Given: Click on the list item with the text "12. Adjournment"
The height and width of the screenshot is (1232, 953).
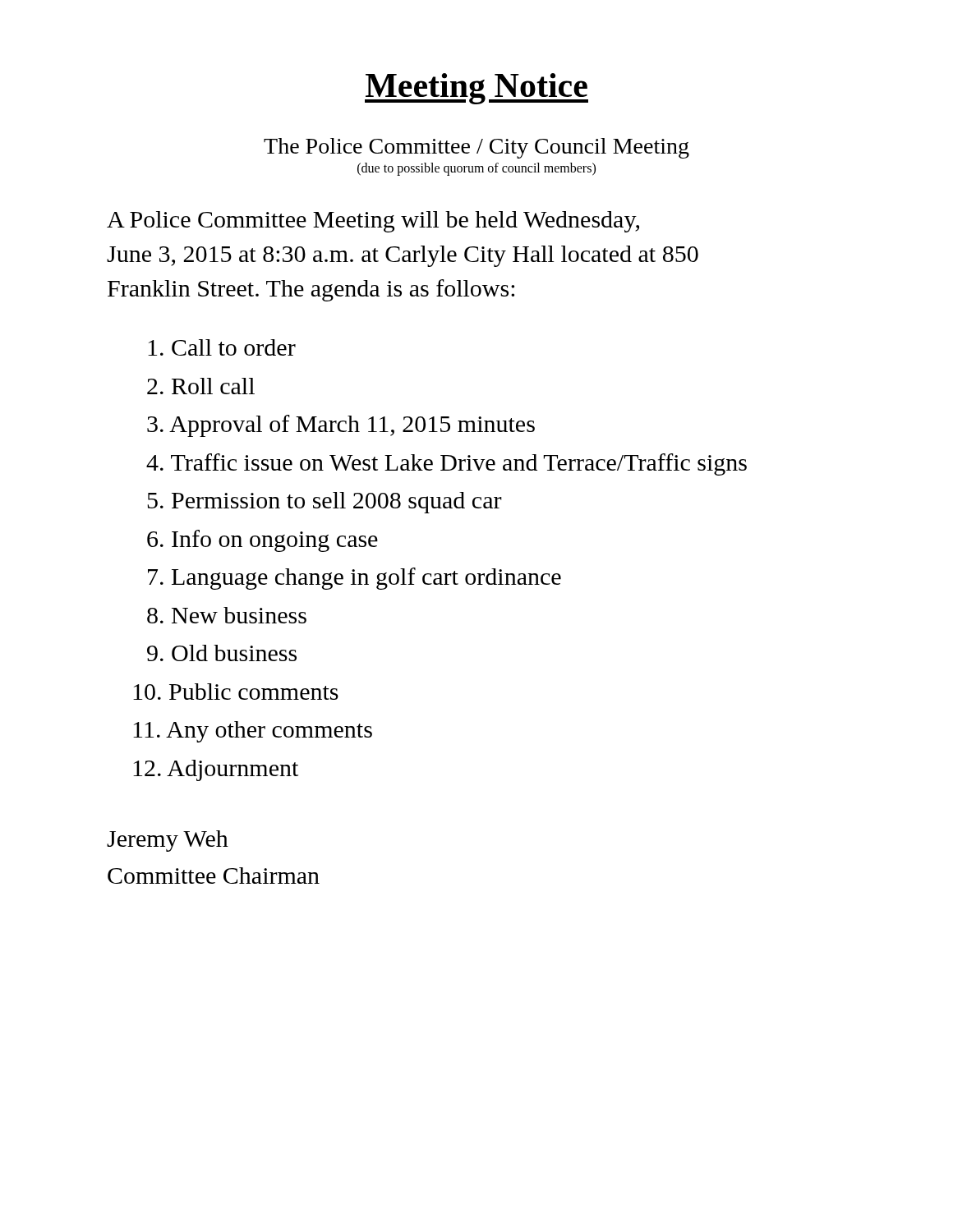Looking at the screenshot, I should coord(215,767).
